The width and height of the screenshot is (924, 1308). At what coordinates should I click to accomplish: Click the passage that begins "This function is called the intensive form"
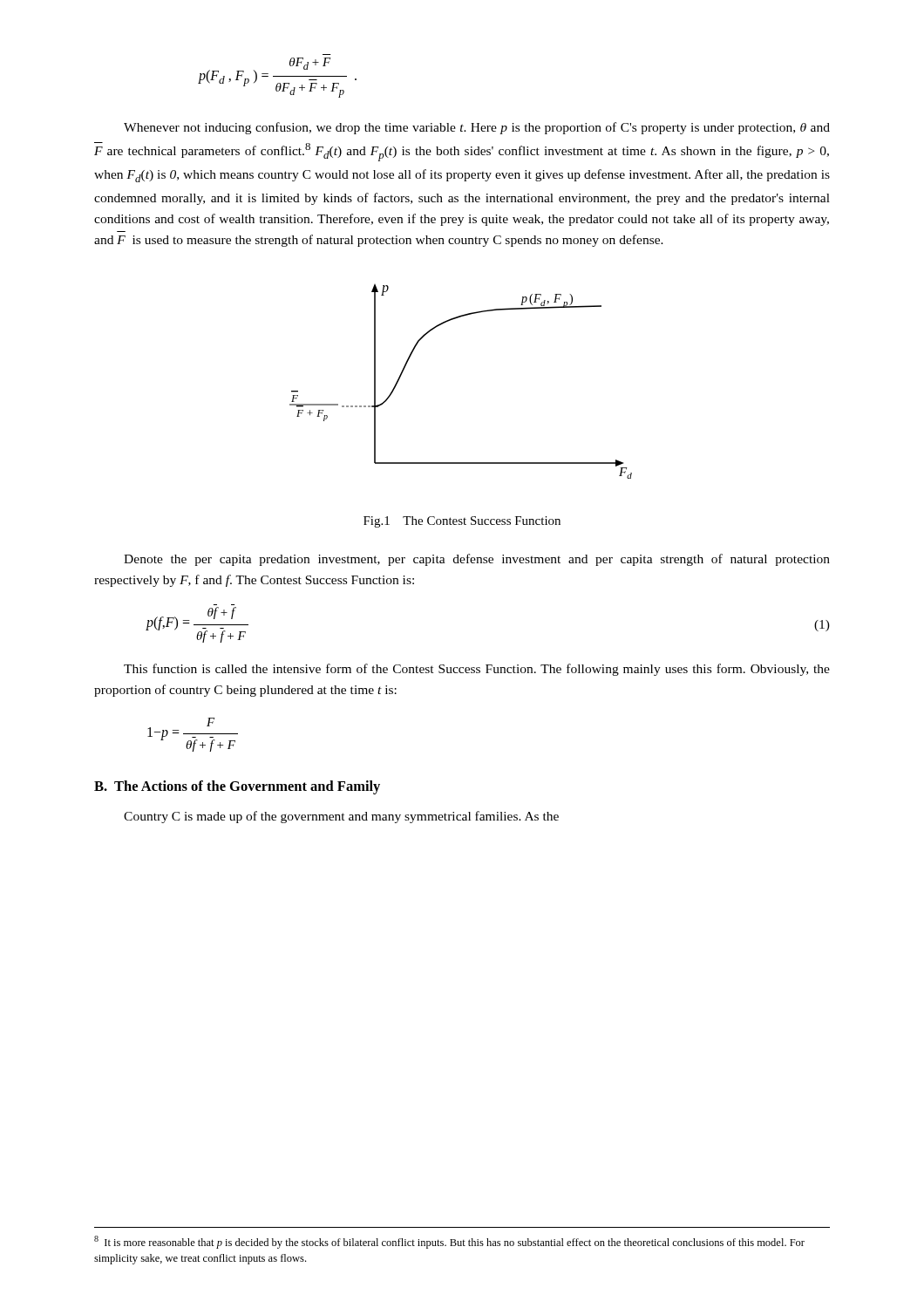coord(462,679)
